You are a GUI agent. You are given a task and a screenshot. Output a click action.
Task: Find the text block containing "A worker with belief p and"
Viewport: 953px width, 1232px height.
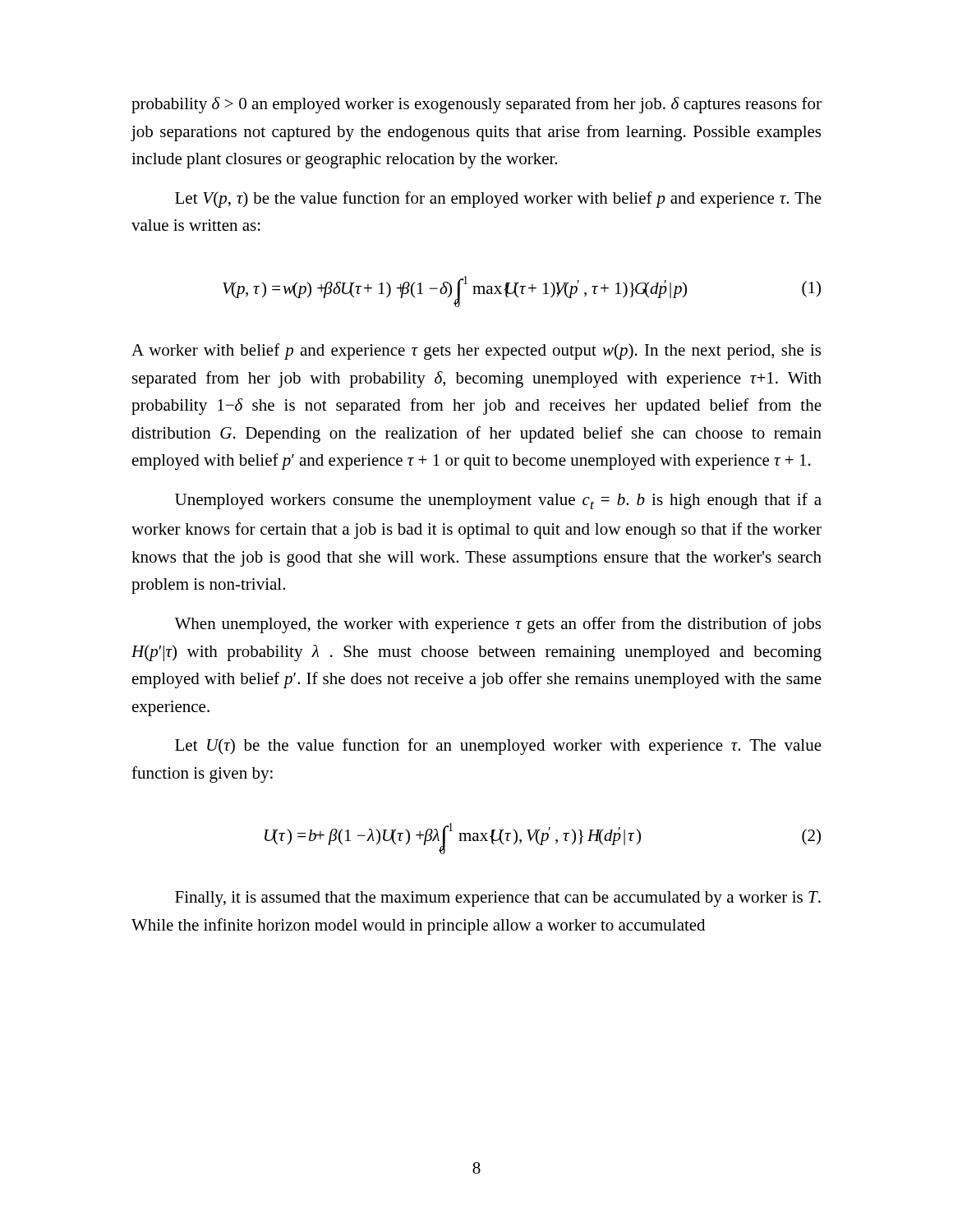click(476, 405)
